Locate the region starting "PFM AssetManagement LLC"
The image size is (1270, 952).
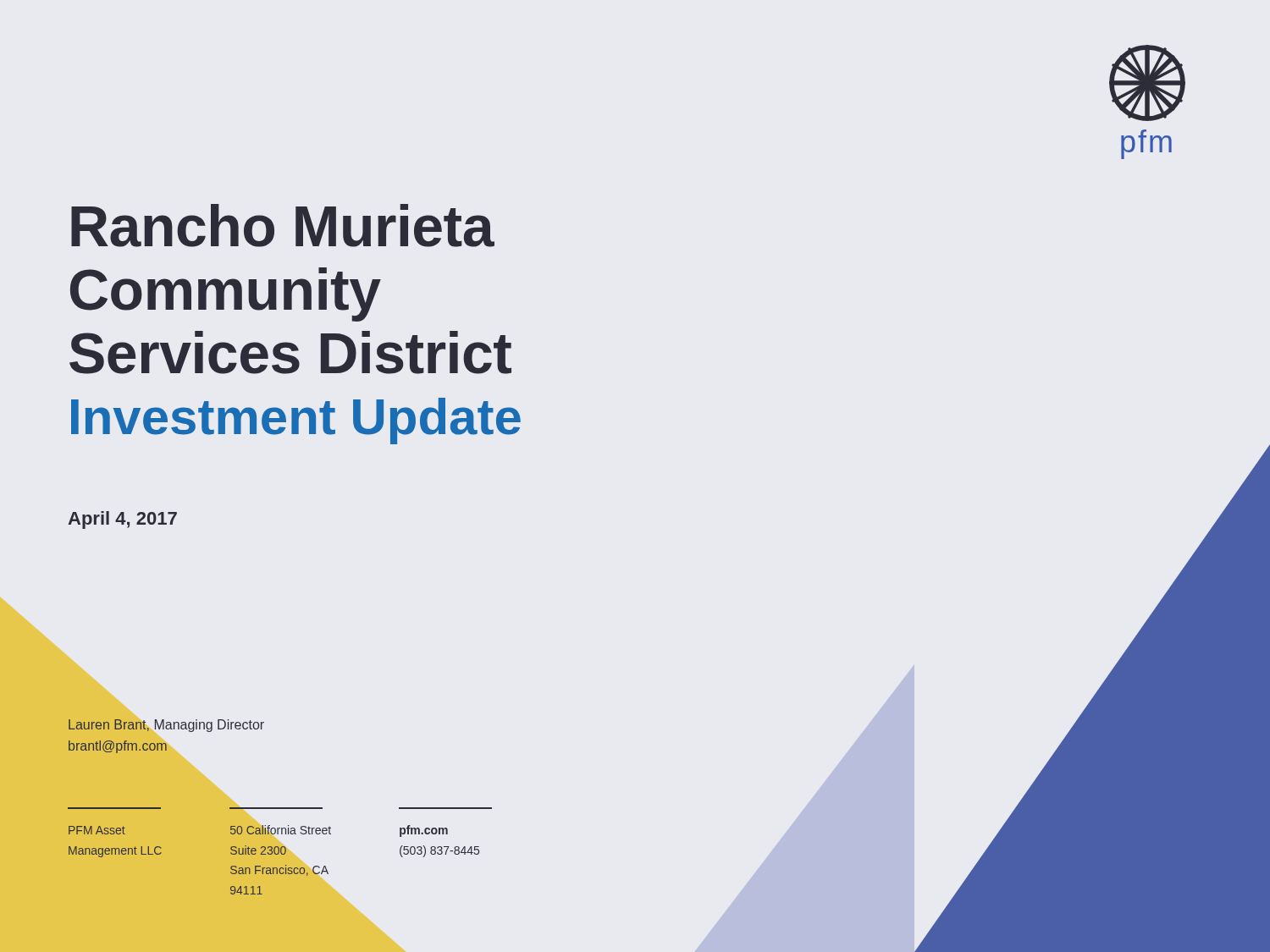pos(115,840)
